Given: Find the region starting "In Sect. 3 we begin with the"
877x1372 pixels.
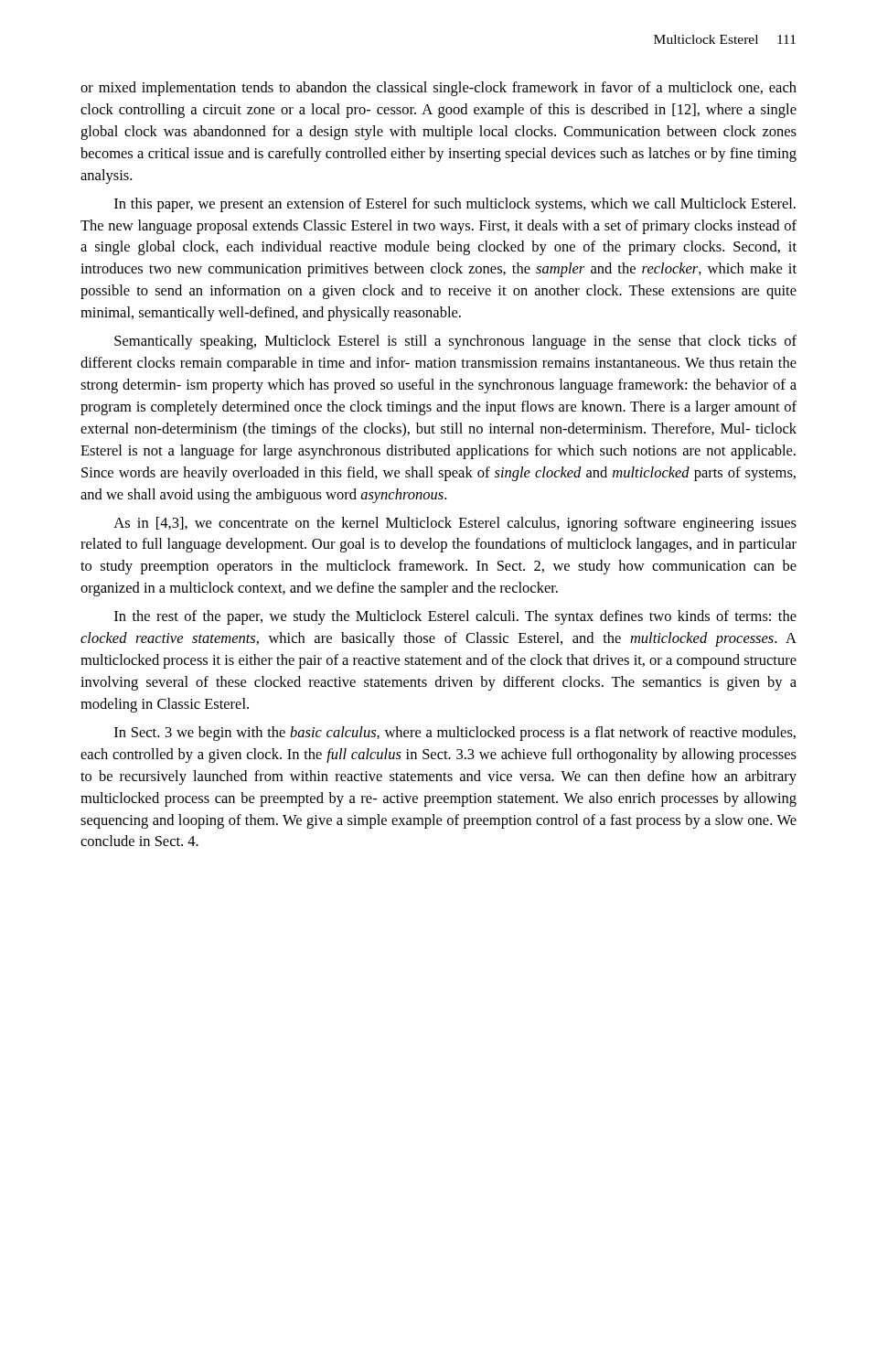Looking at the screenshot, I should (x=438, y=787).
